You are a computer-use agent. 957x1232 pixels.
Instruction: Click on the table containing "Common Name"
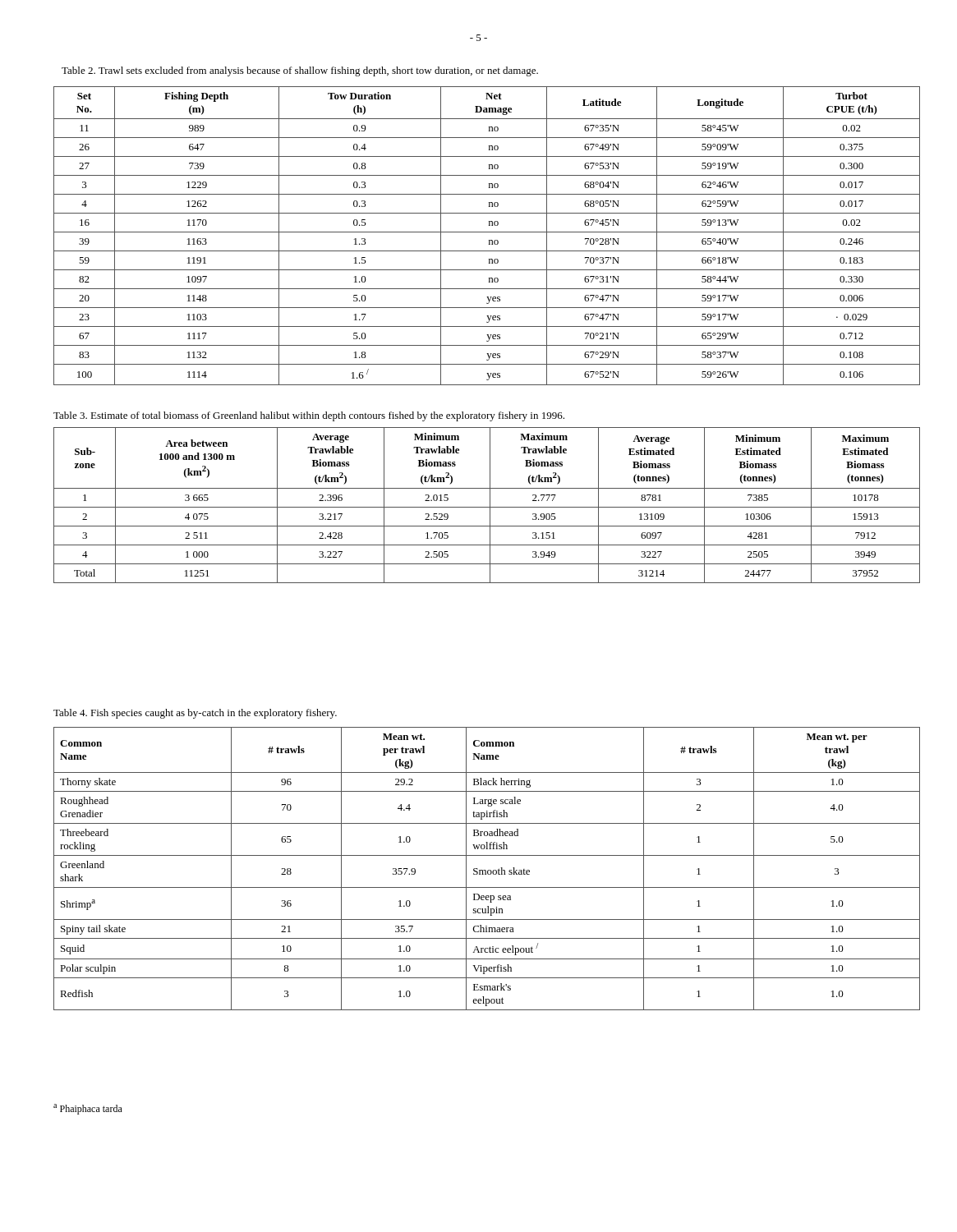tap(487, 869)
